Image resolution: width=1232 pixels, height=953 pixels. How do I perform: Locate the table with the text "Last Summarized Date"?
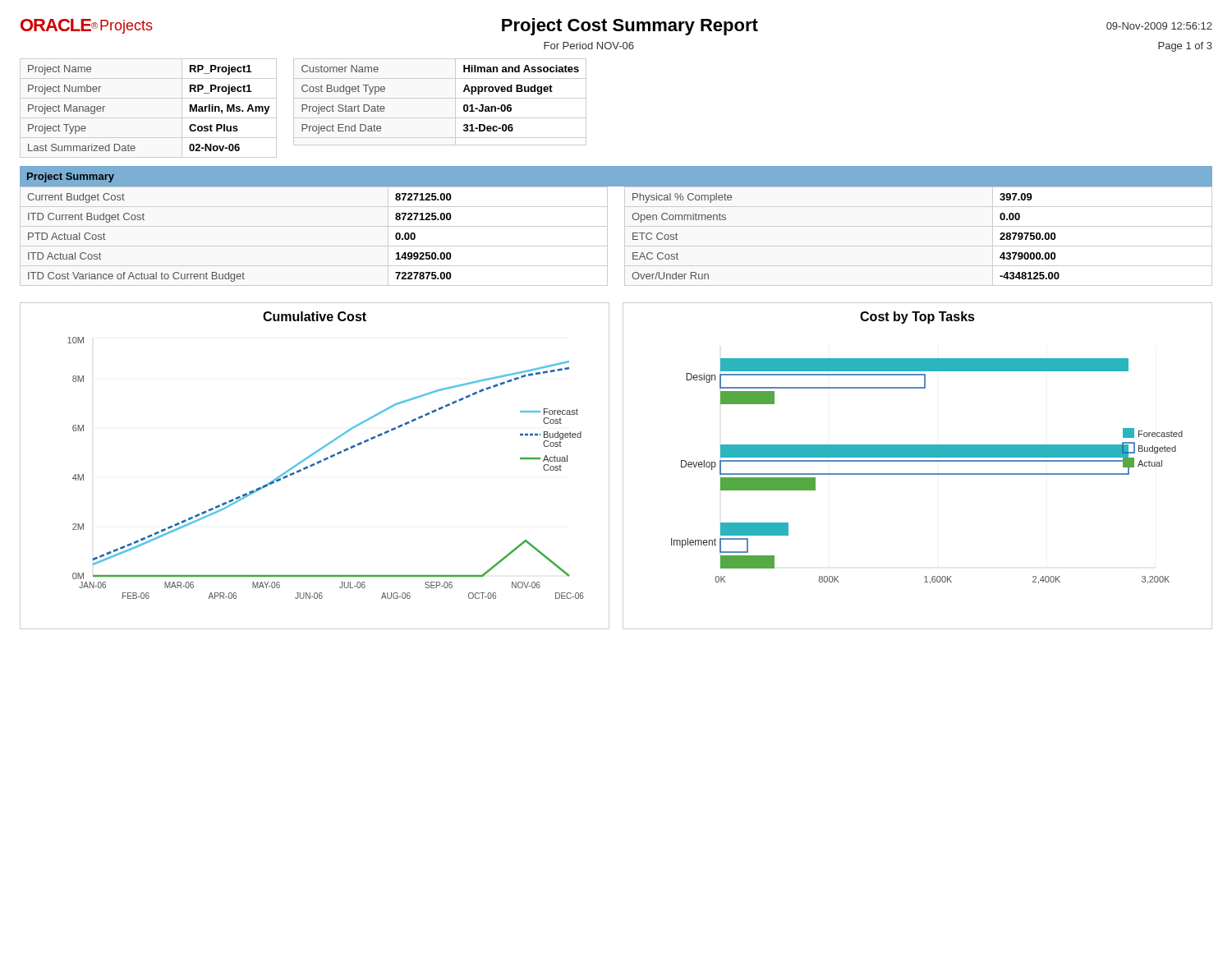pos(148,108)
